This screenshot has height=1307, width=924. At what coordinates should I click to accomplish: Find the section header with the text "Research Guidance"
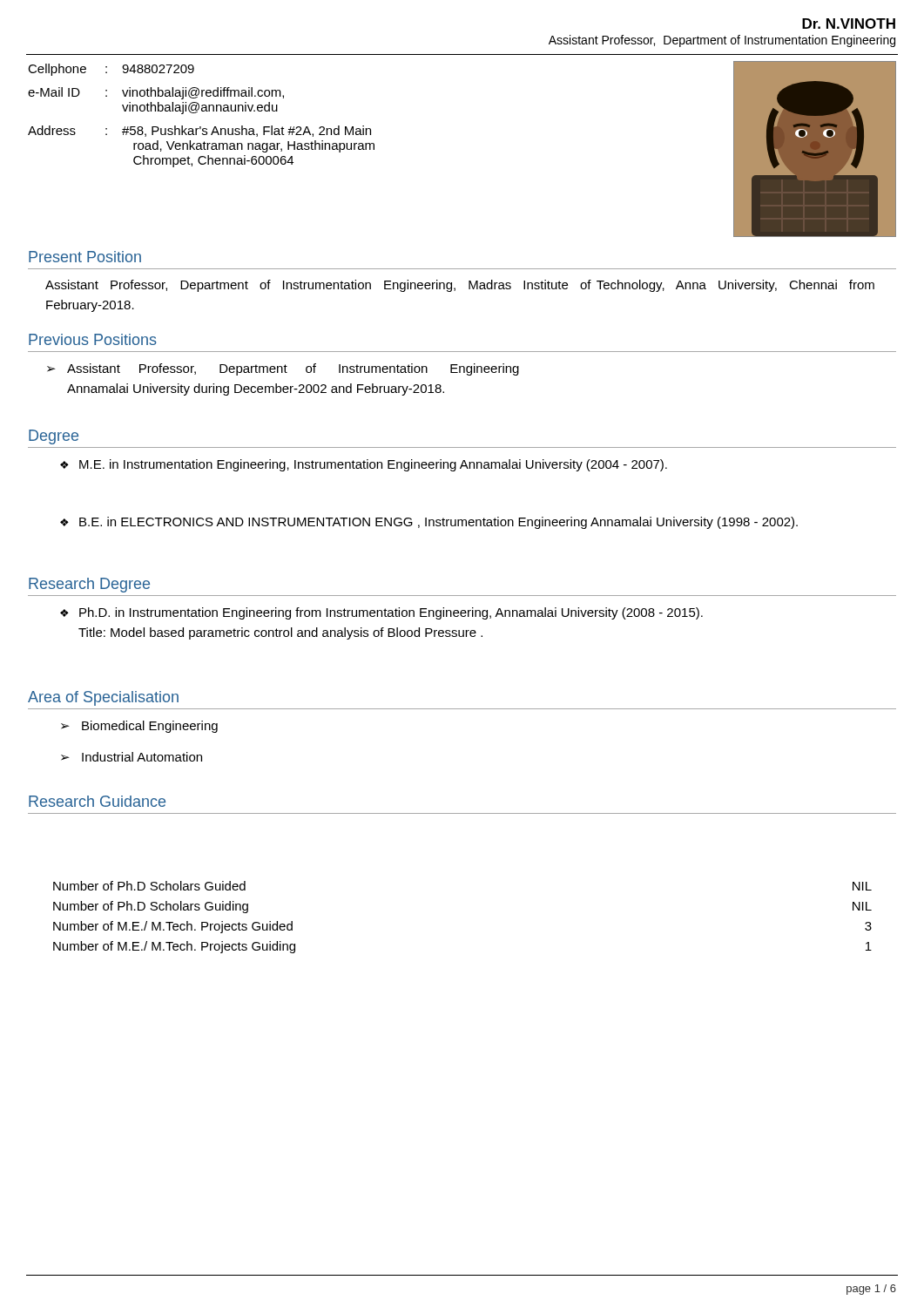click(x=462, y=803)
